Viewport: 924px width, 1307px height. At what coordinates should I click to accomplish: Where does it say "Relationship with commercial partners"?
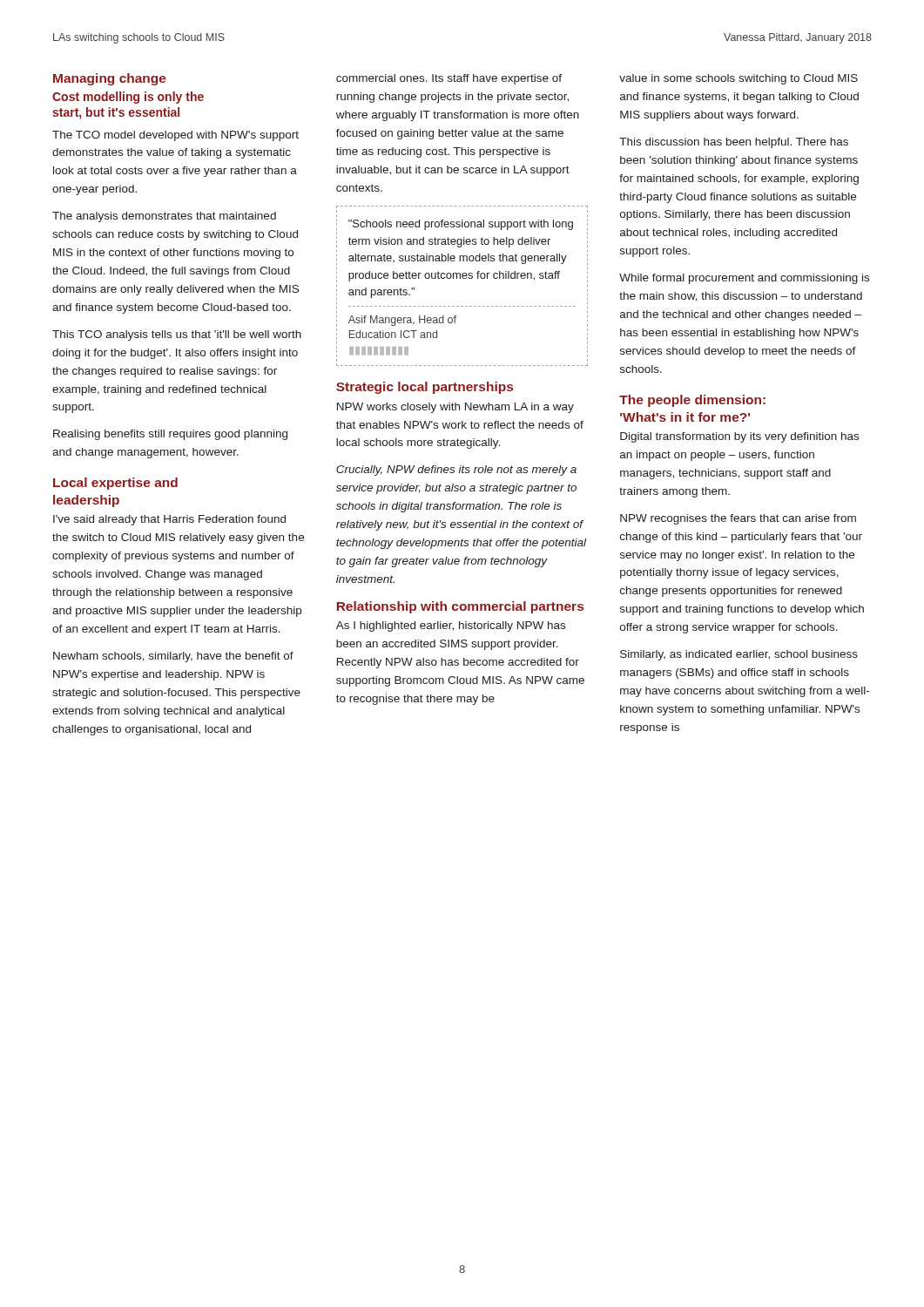tap(462, 606)
